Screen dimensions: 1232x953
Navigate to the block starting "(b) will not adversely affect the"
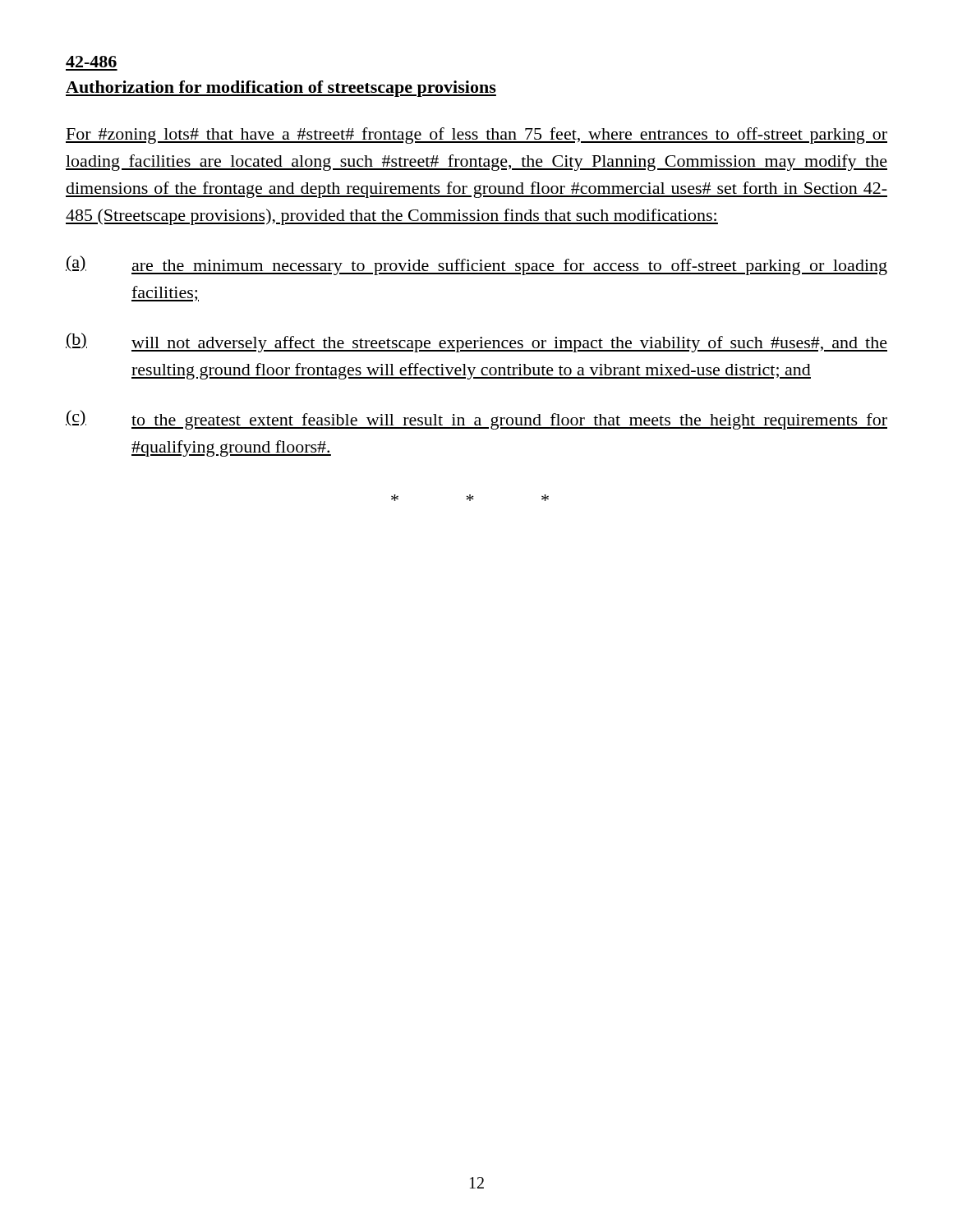(x=476, y=355)
